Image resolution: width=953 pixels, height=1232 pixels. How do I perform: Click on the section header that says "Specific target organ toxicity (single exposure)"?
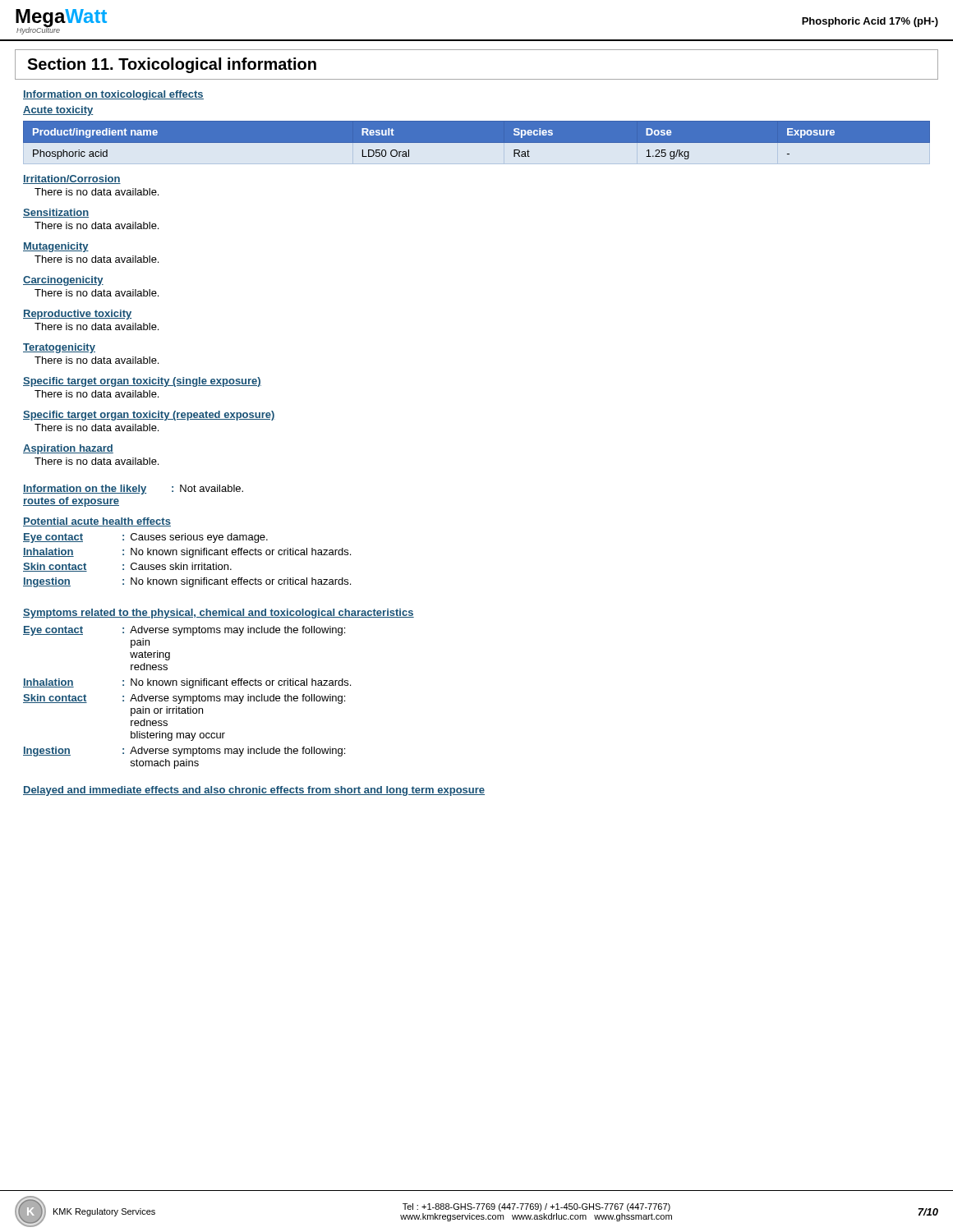(x=142, y=381)
